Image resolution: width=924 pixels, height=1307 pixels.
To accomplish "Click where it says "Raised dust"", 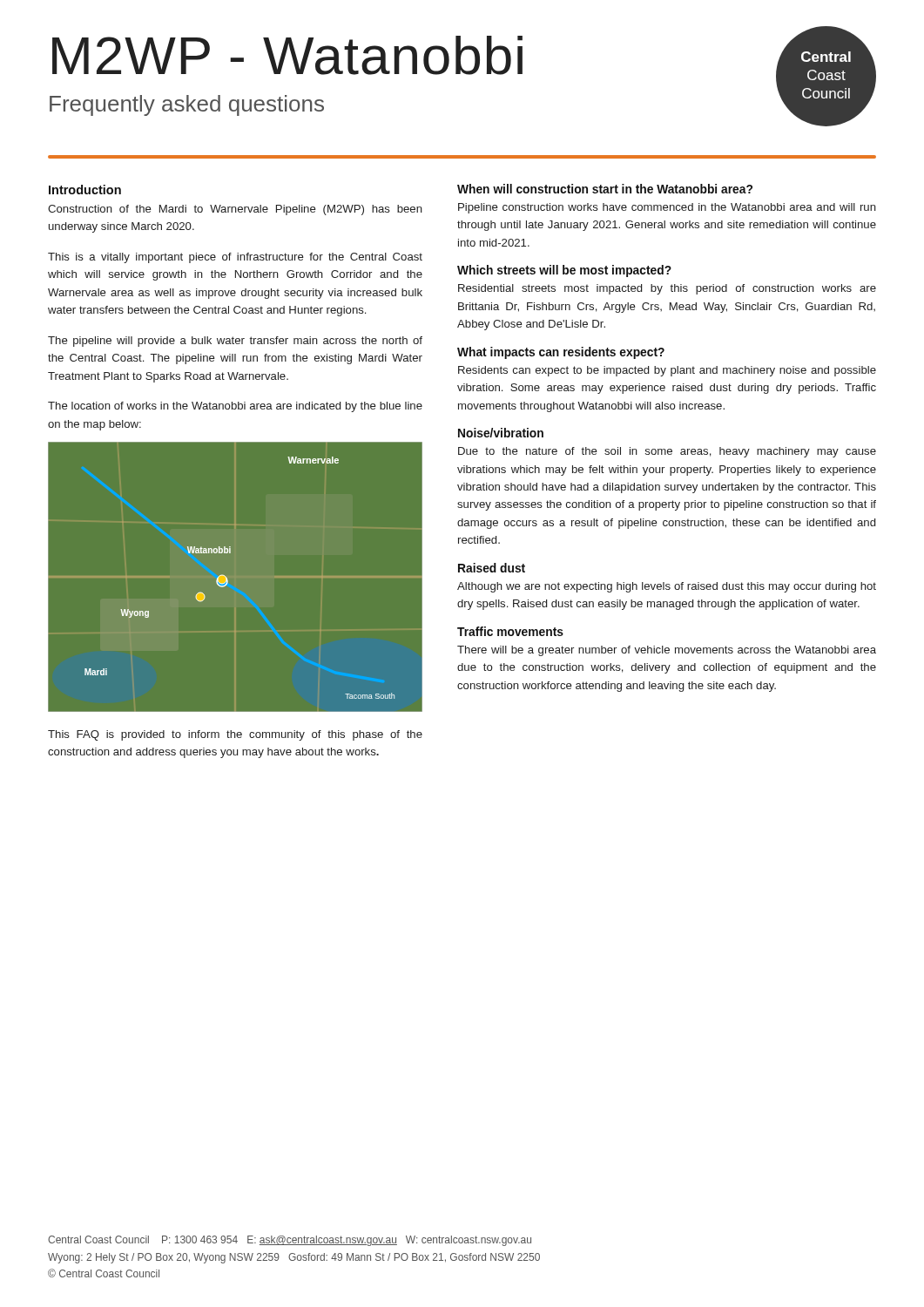I will coord(491,568).
